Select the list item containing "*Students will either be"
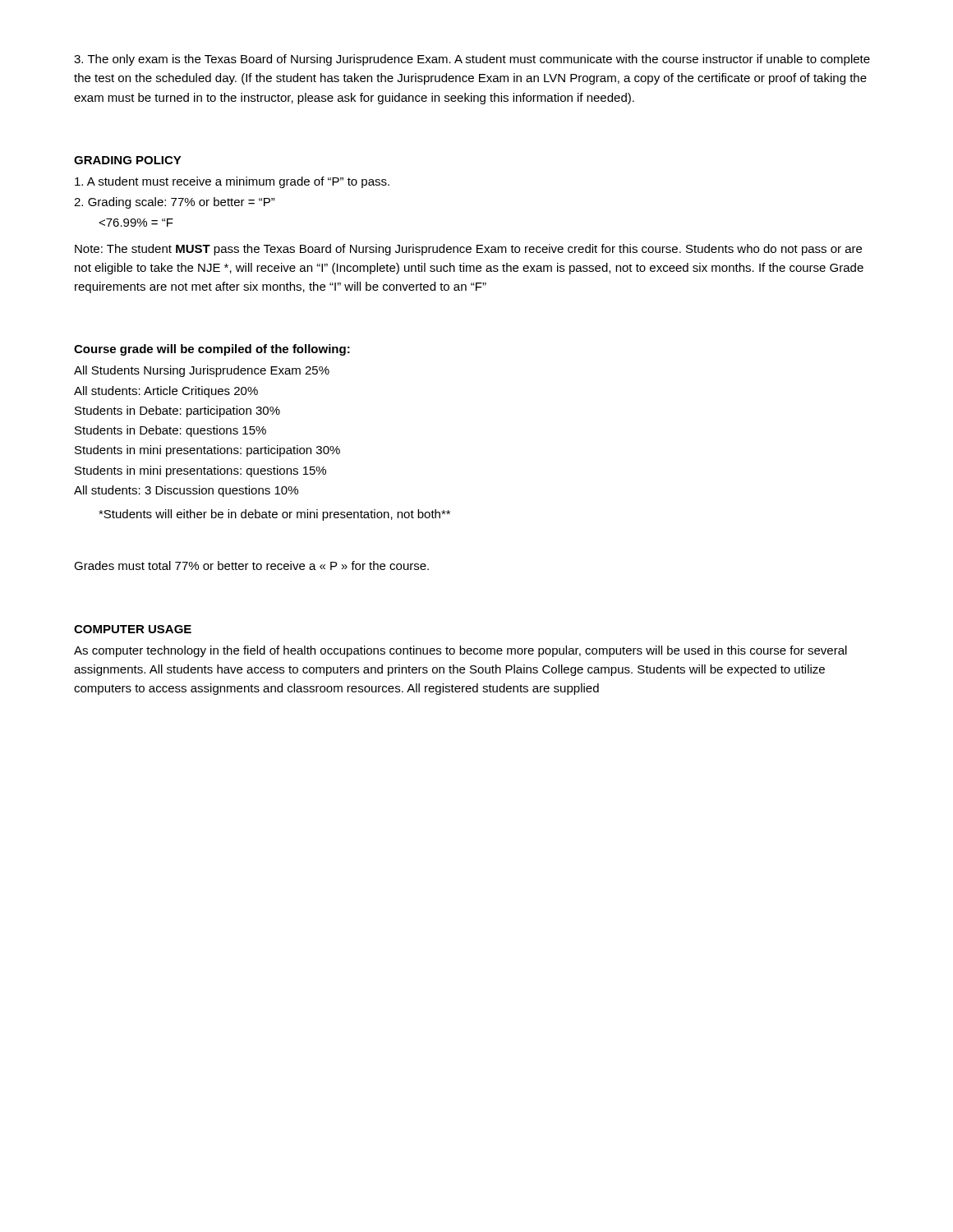 (x=275, y=514)
